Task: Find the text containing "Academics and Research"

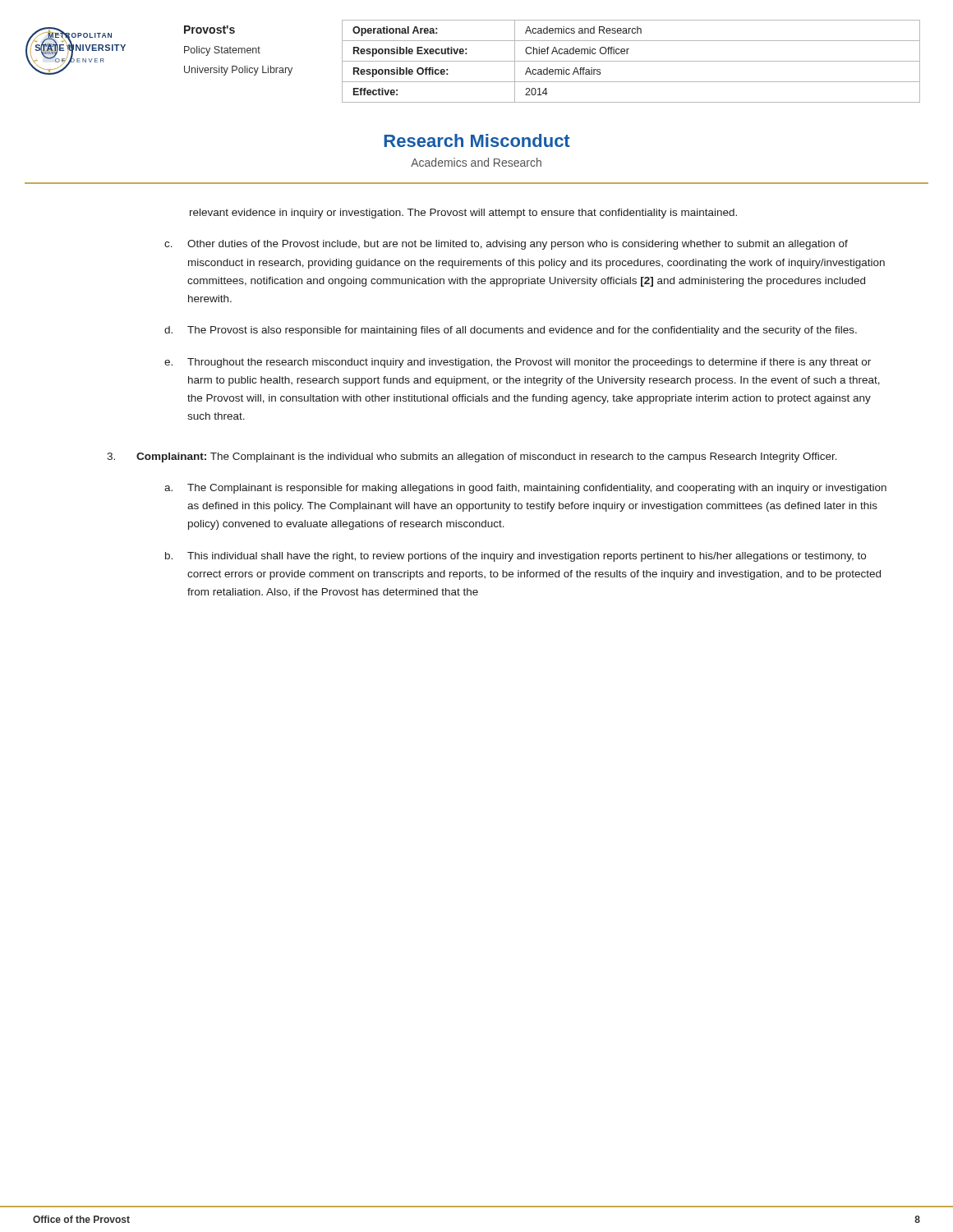Action: point(476,163)
